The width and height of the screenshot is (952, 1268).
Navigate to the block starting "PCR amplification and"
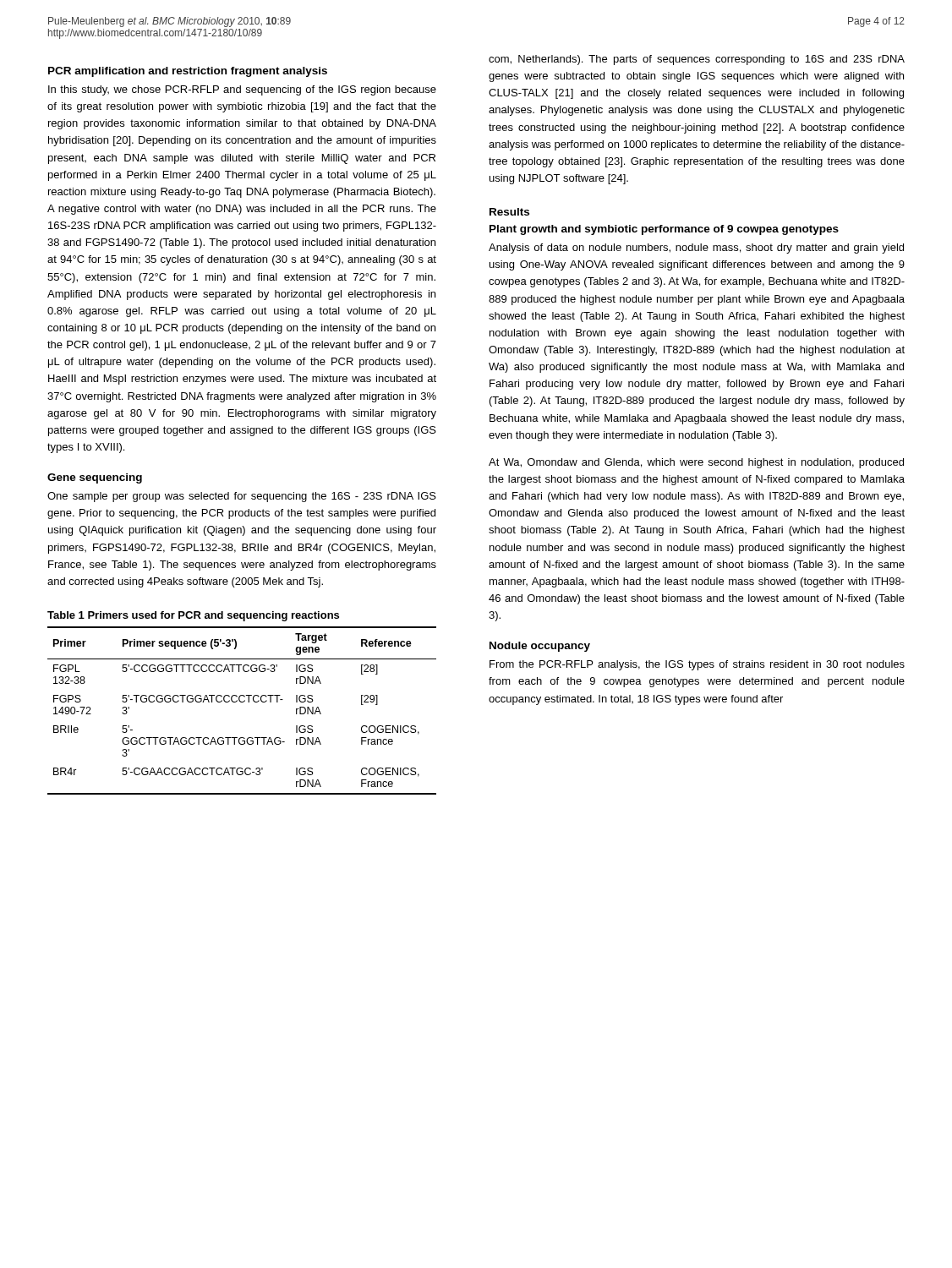pyautogui.click(x=187, y=71)
